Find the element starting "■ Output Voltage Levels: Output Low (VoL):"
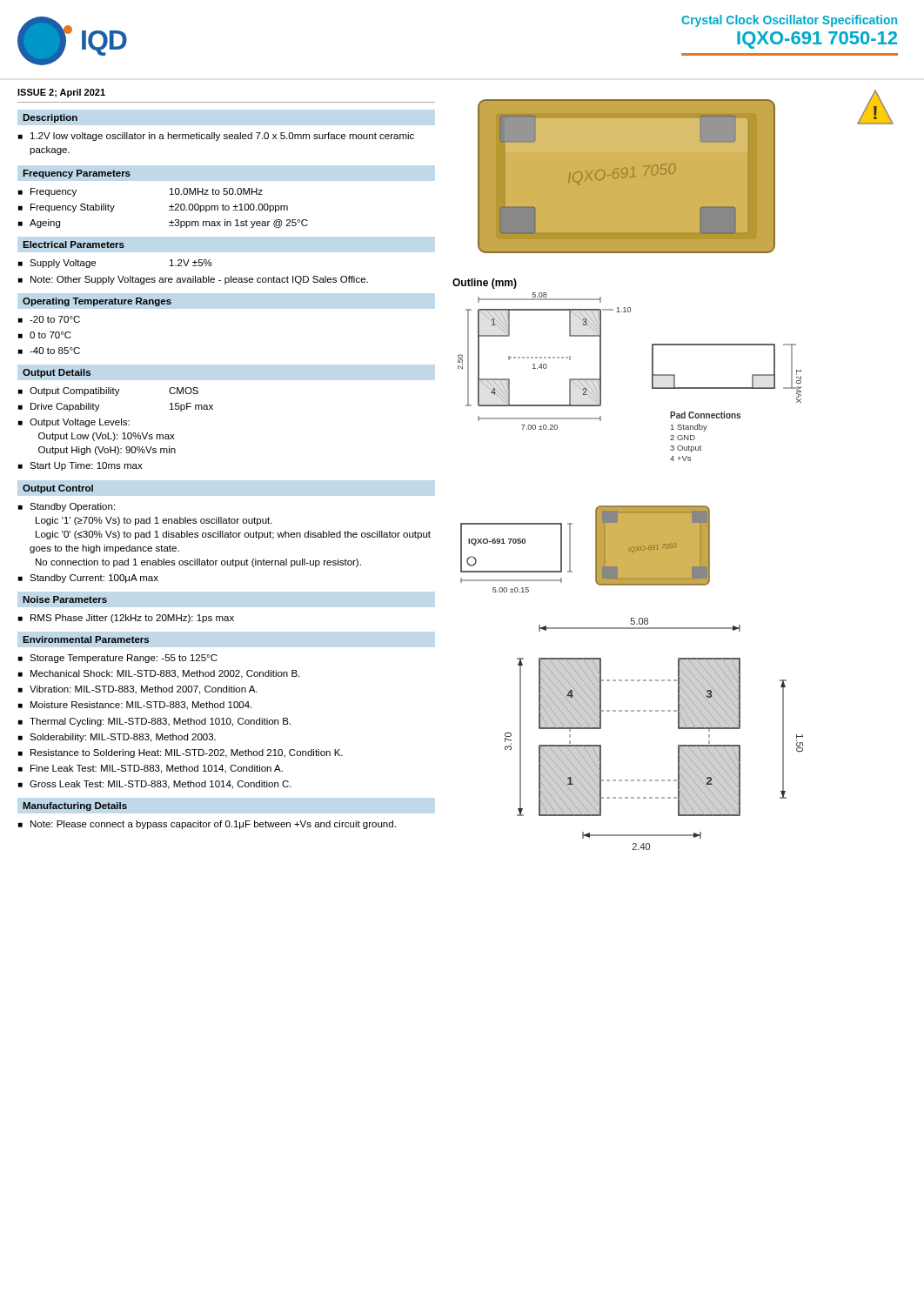924x1305 pixels. click(74, 423)
